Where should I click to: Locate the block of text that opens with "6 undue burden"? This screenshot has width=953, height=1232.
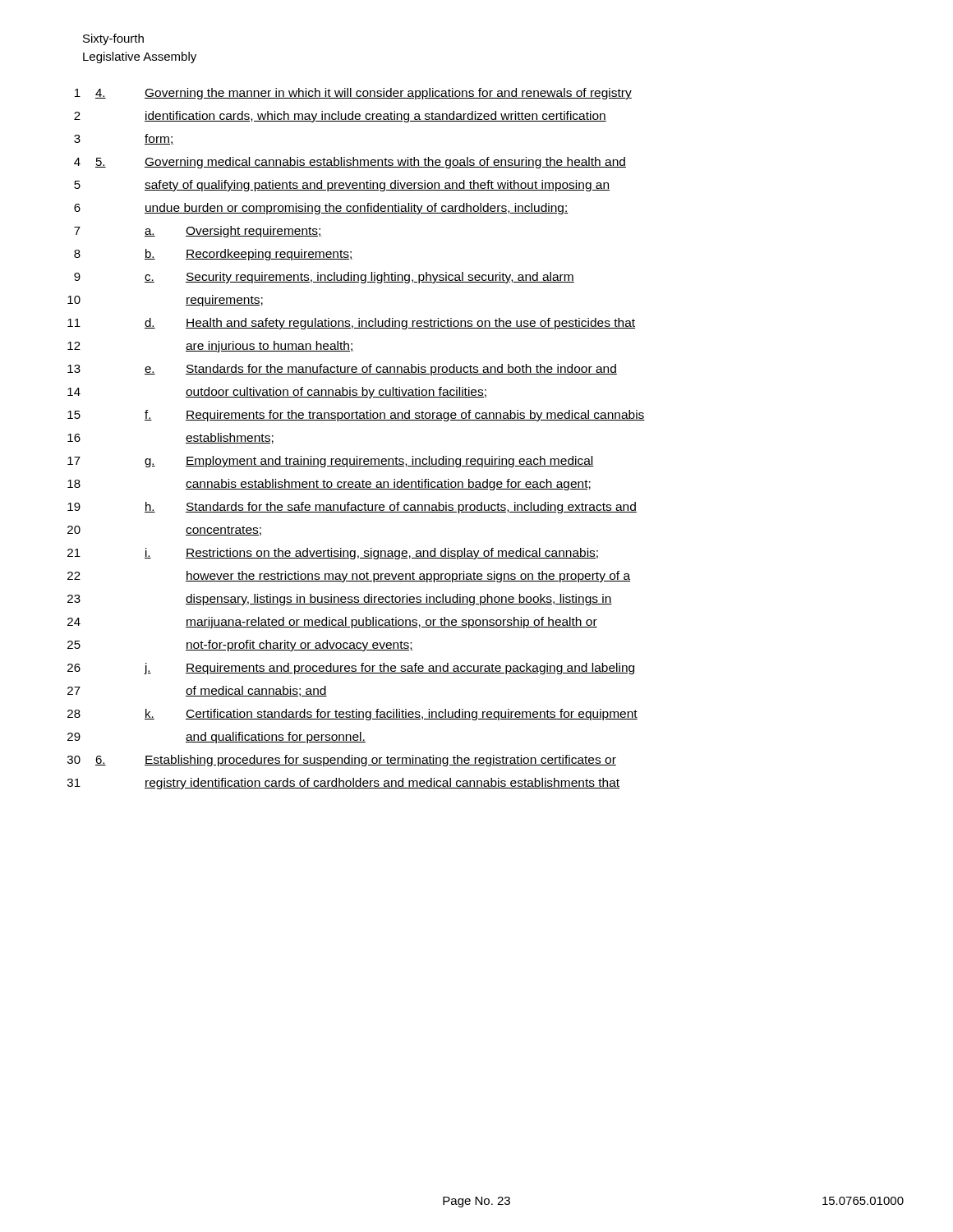click(x=476, y=208)
